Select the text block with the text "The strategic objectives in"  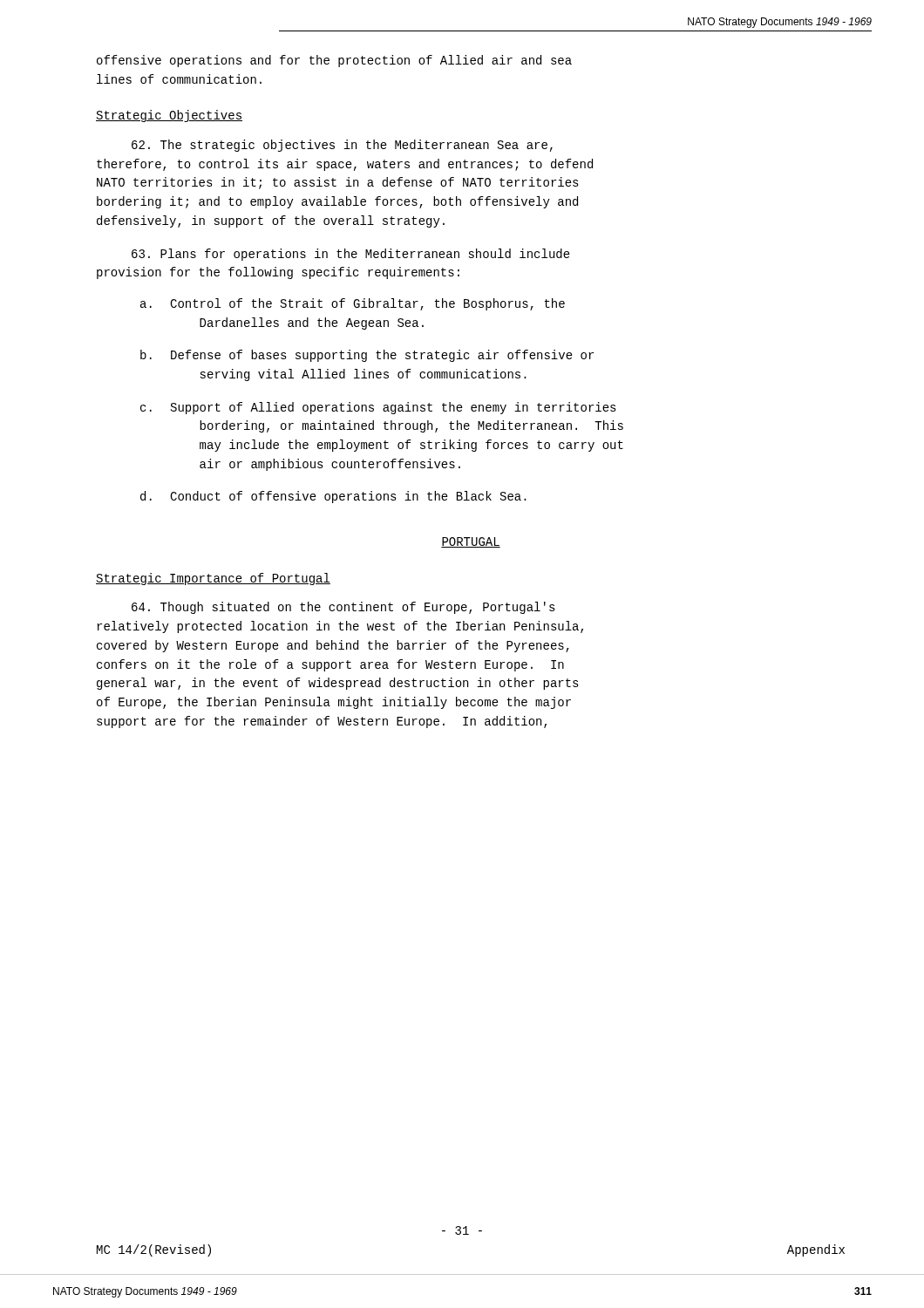point(345,183)
